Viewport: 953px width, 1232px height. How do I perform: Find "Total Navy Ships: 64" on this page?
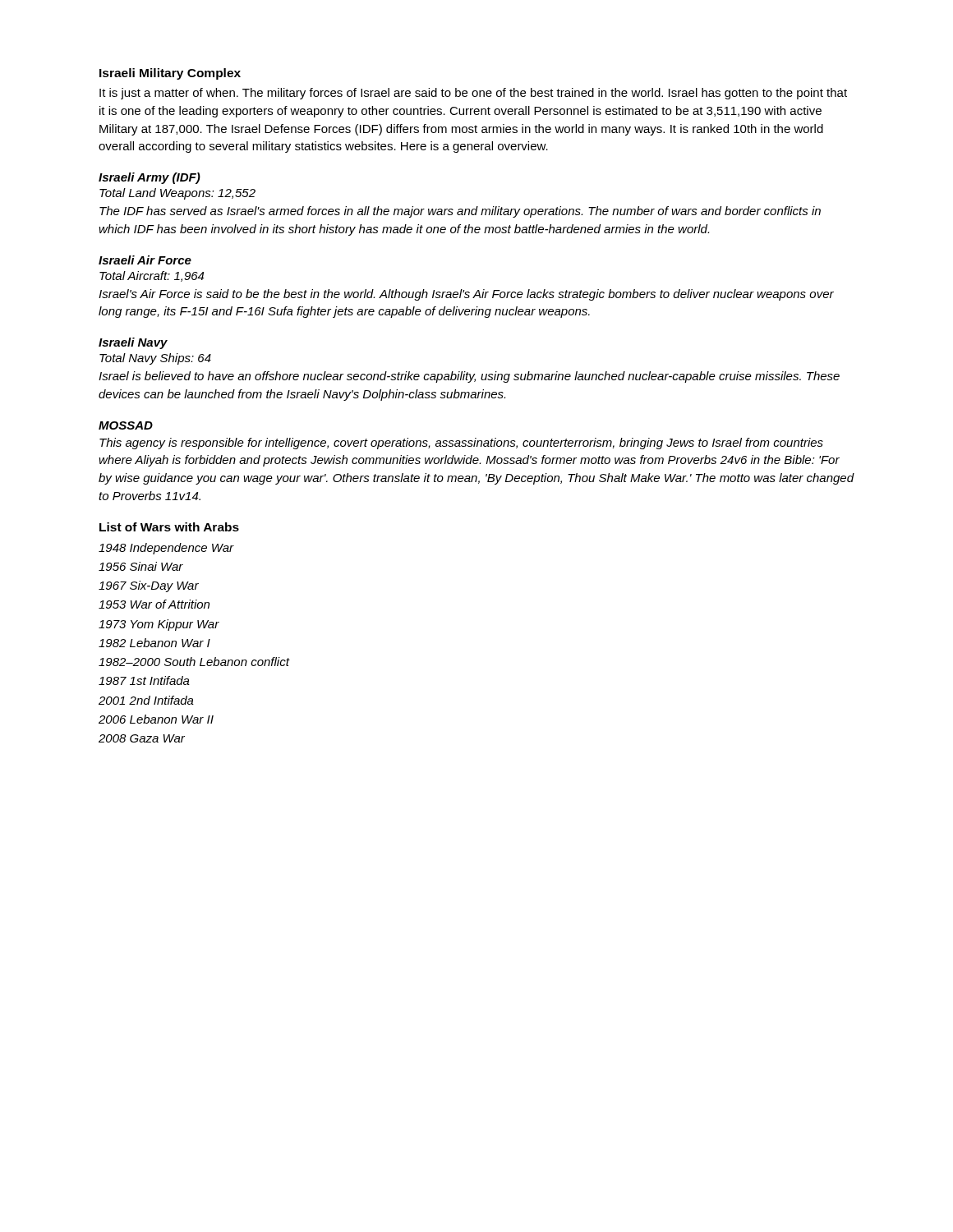pyautogui.click(x=155, y=358)
